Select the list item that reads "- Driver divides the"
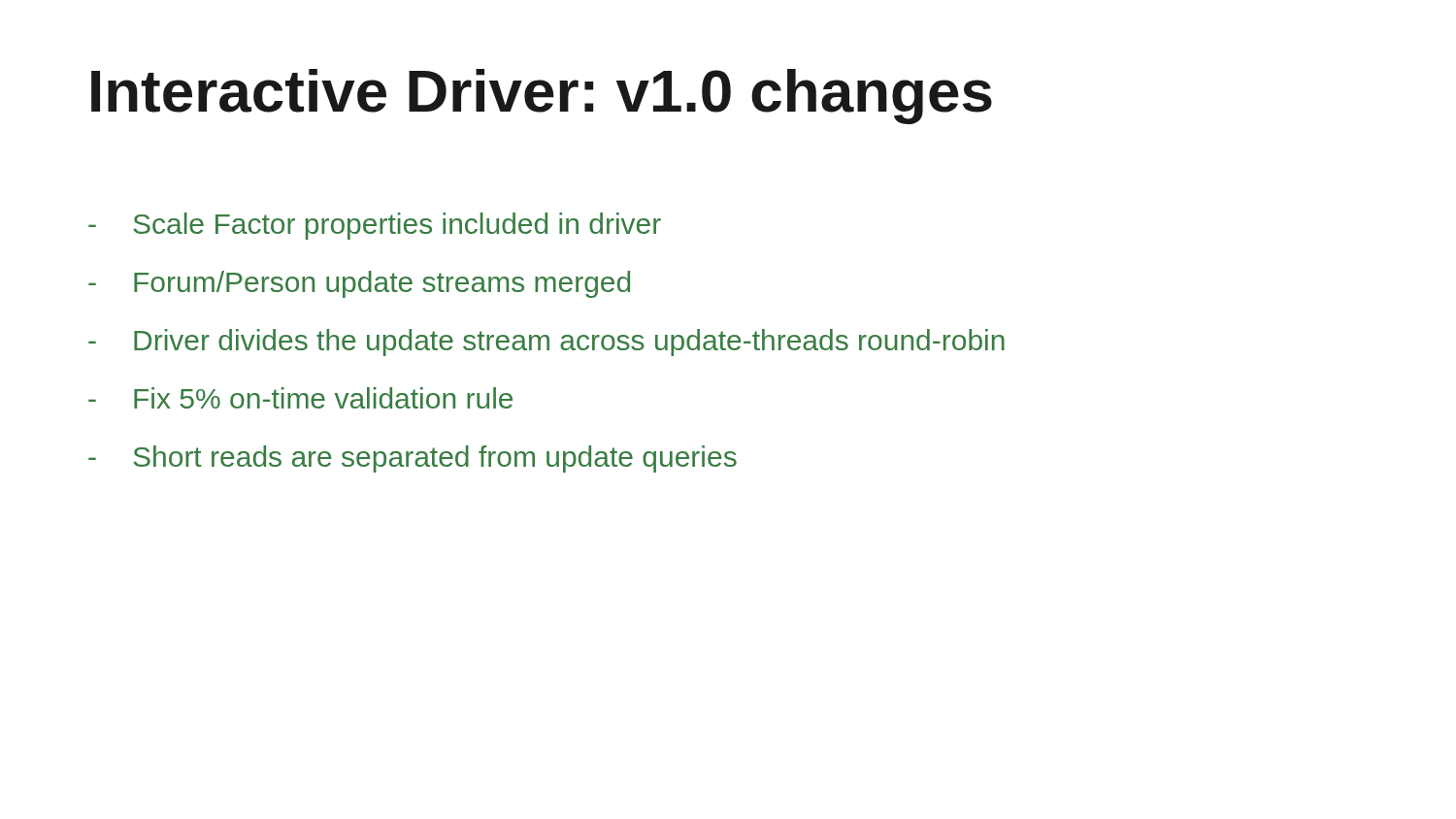 (547, 341)
